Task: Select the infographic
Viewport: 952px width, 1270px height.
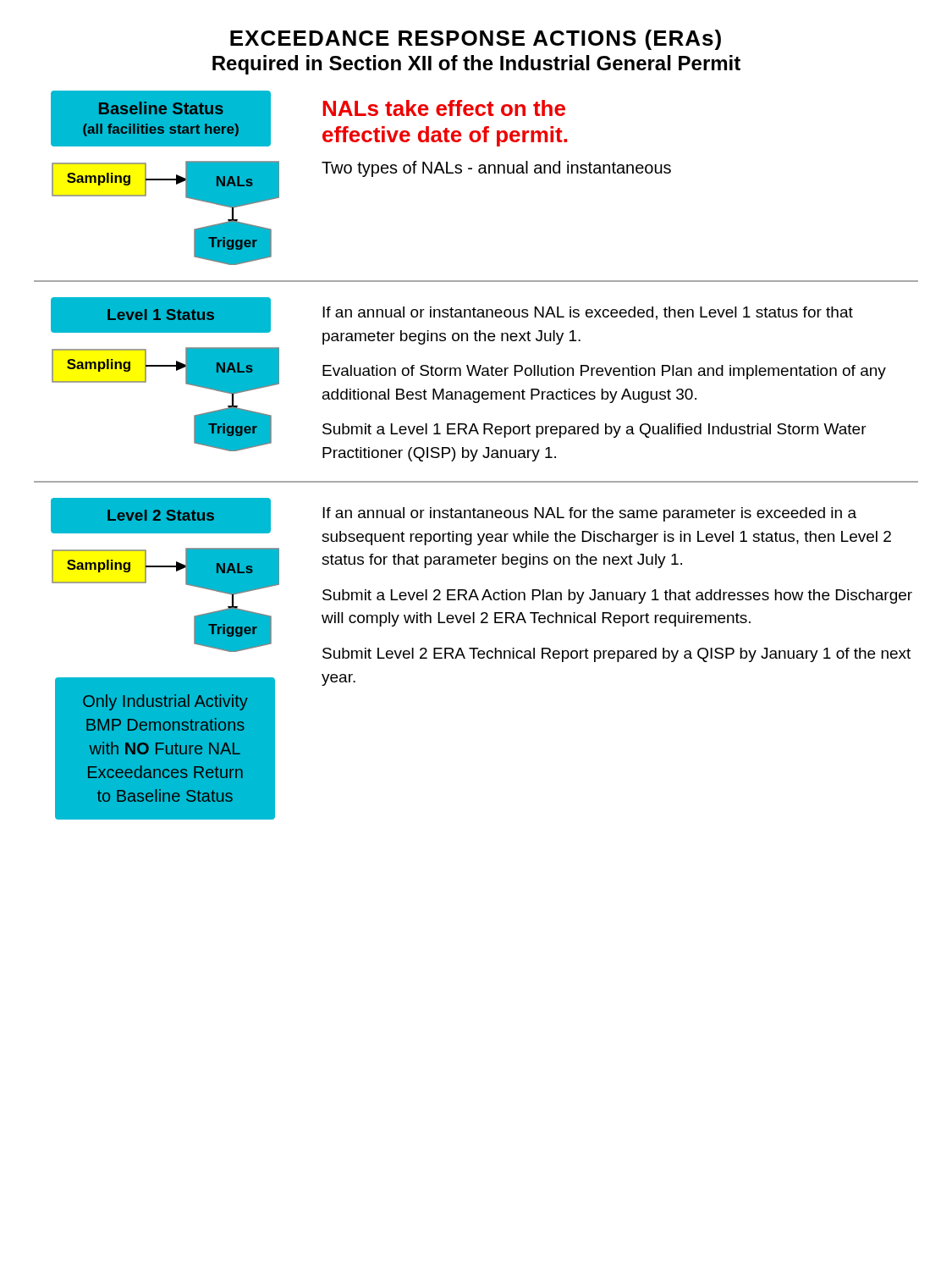Action: [x=165, y=744]
